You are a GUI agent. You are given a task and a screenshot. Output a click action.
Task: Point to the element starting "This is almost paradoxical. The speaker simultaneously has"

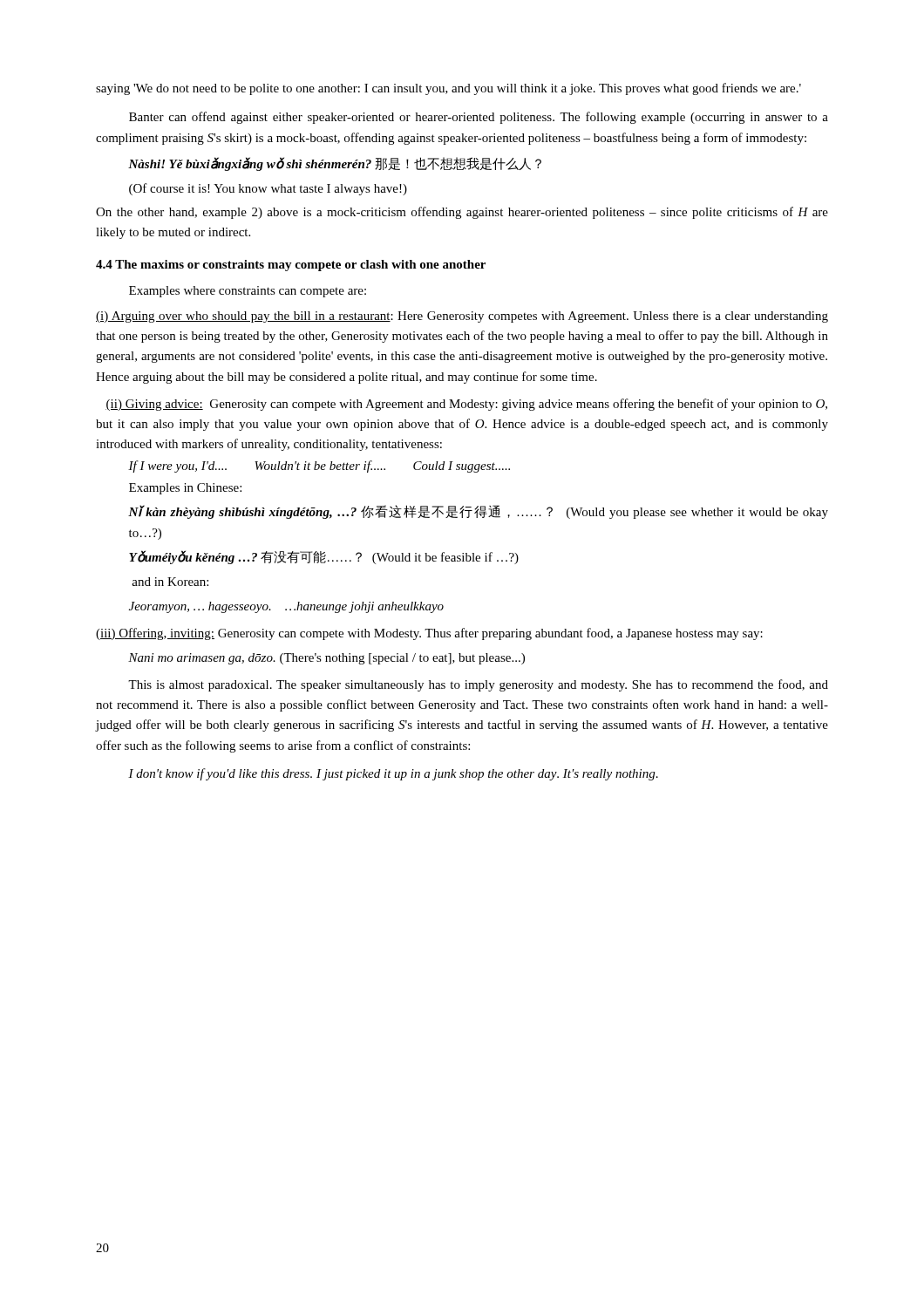462,715
